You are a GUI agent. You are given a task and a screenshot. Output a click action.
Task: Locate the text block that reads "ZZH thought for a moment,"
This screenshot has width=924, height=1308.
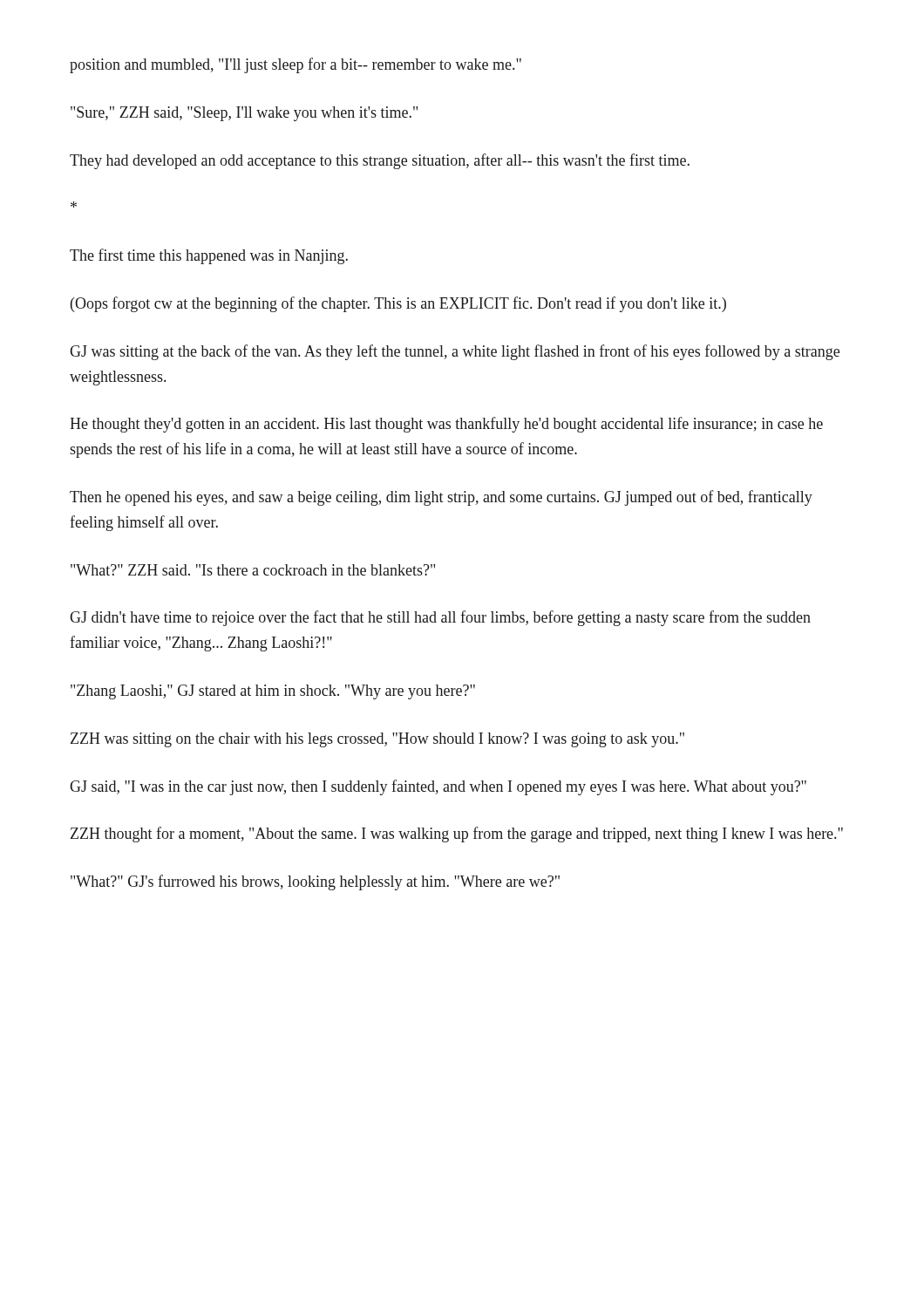[x=457, y=834]
